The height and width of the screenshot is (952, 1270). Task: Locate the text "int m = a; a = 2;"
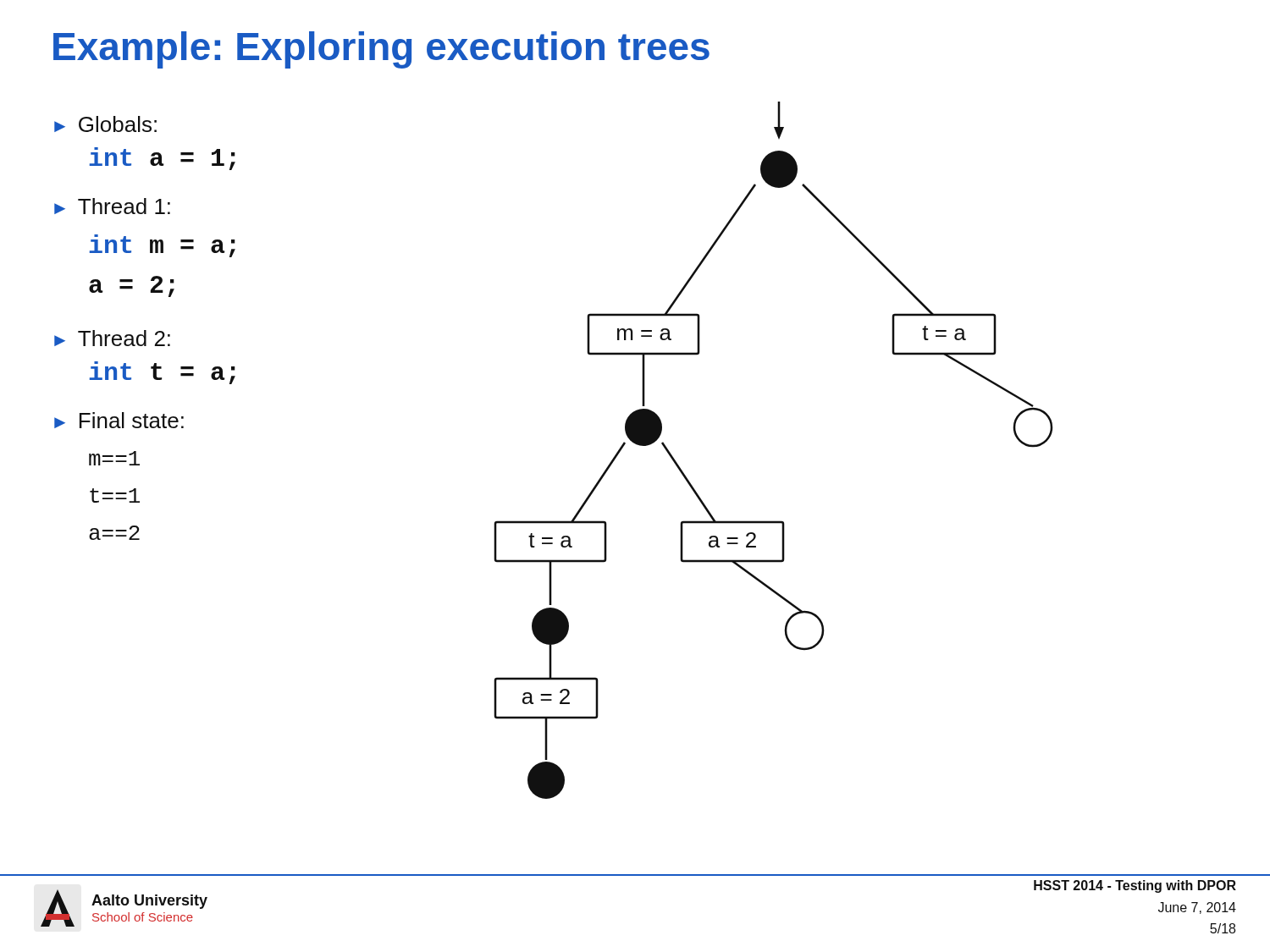point(164,266)
